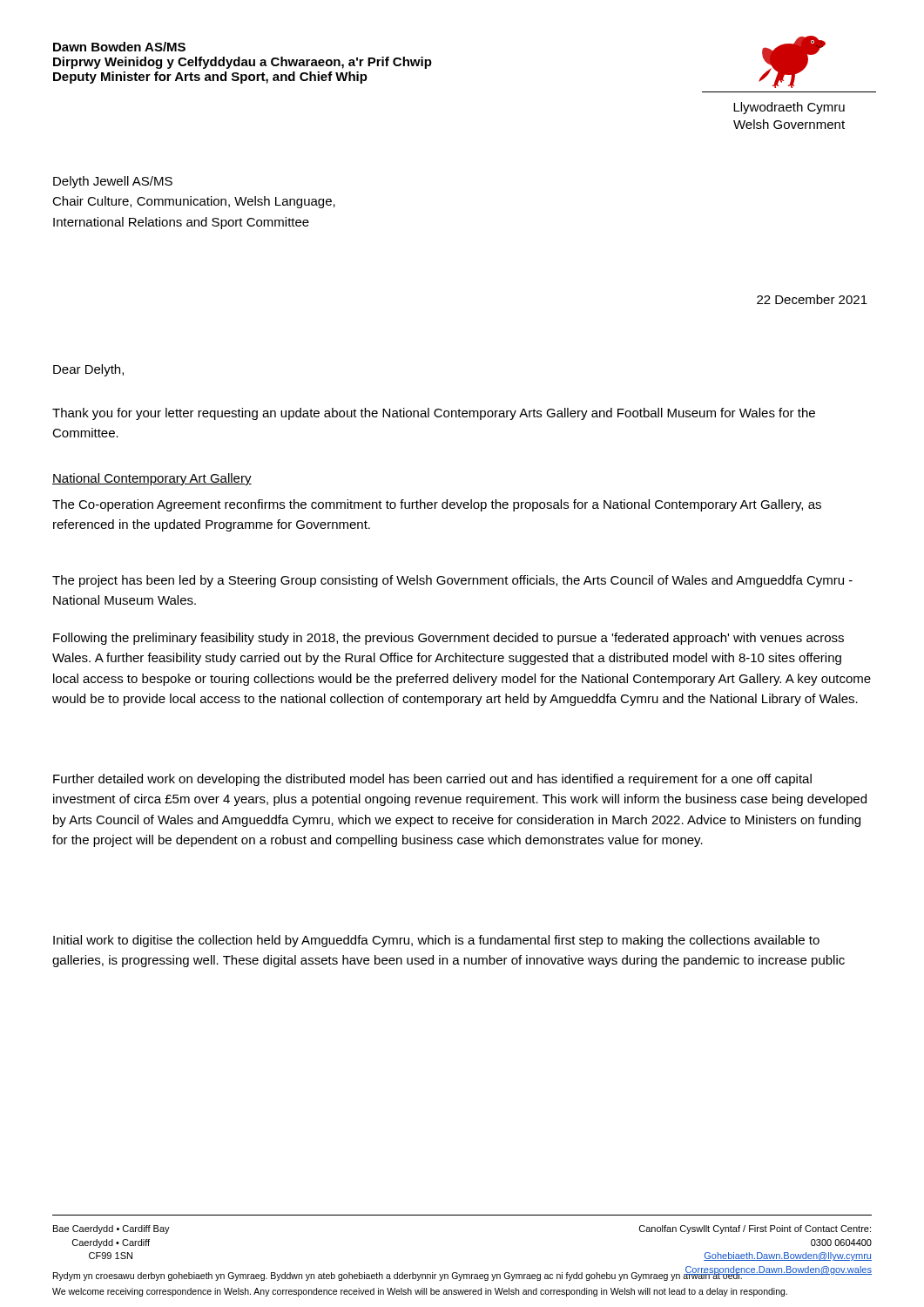Viewport: 924px width, 1307px height.
Task: Locate the text block with the text "The Co-operation Agreement reconfirms the commitment to"
Action: pos(437,514)
